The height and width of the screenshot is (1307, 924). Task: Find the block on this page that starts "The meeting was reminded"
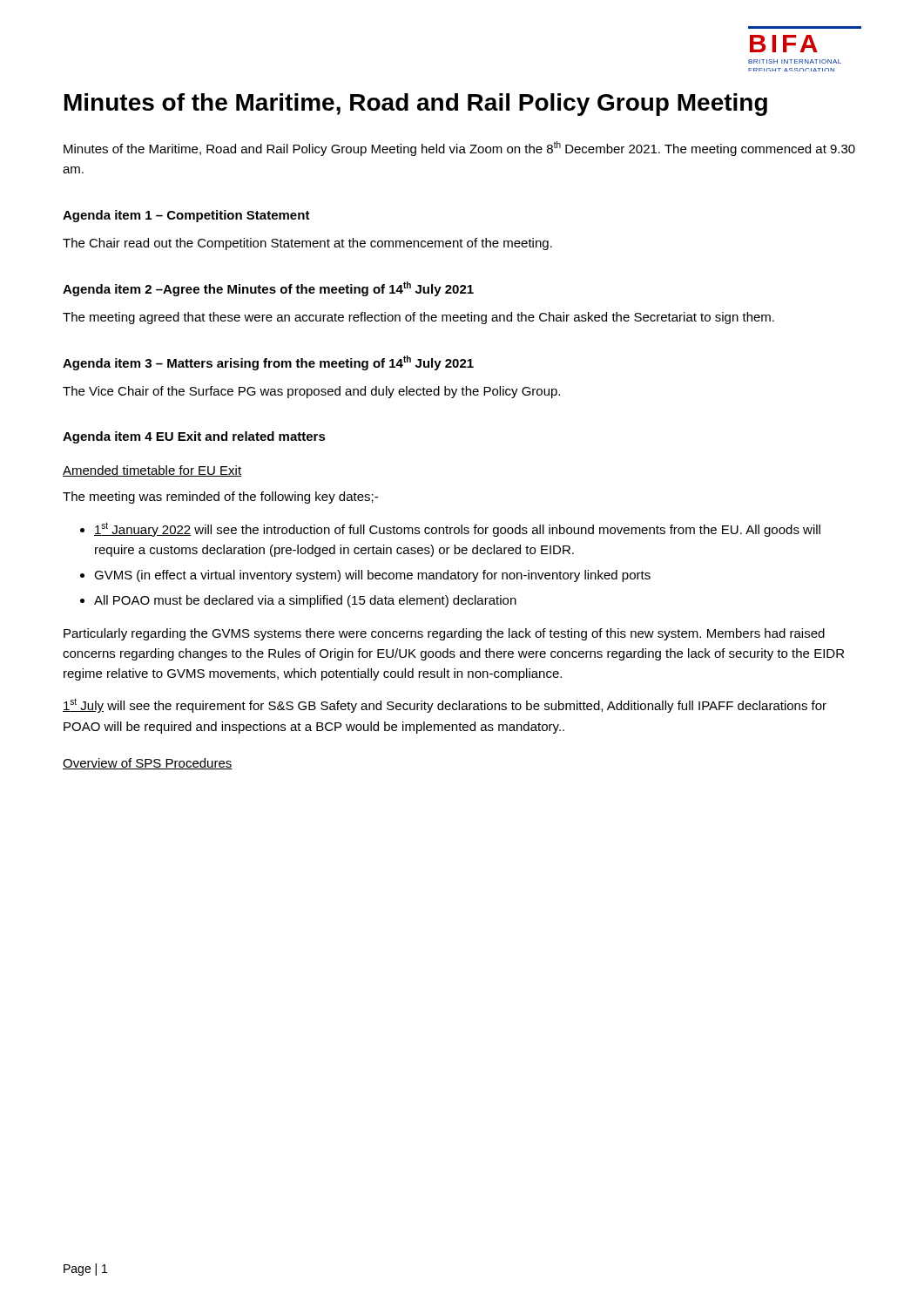pos(221,496)
